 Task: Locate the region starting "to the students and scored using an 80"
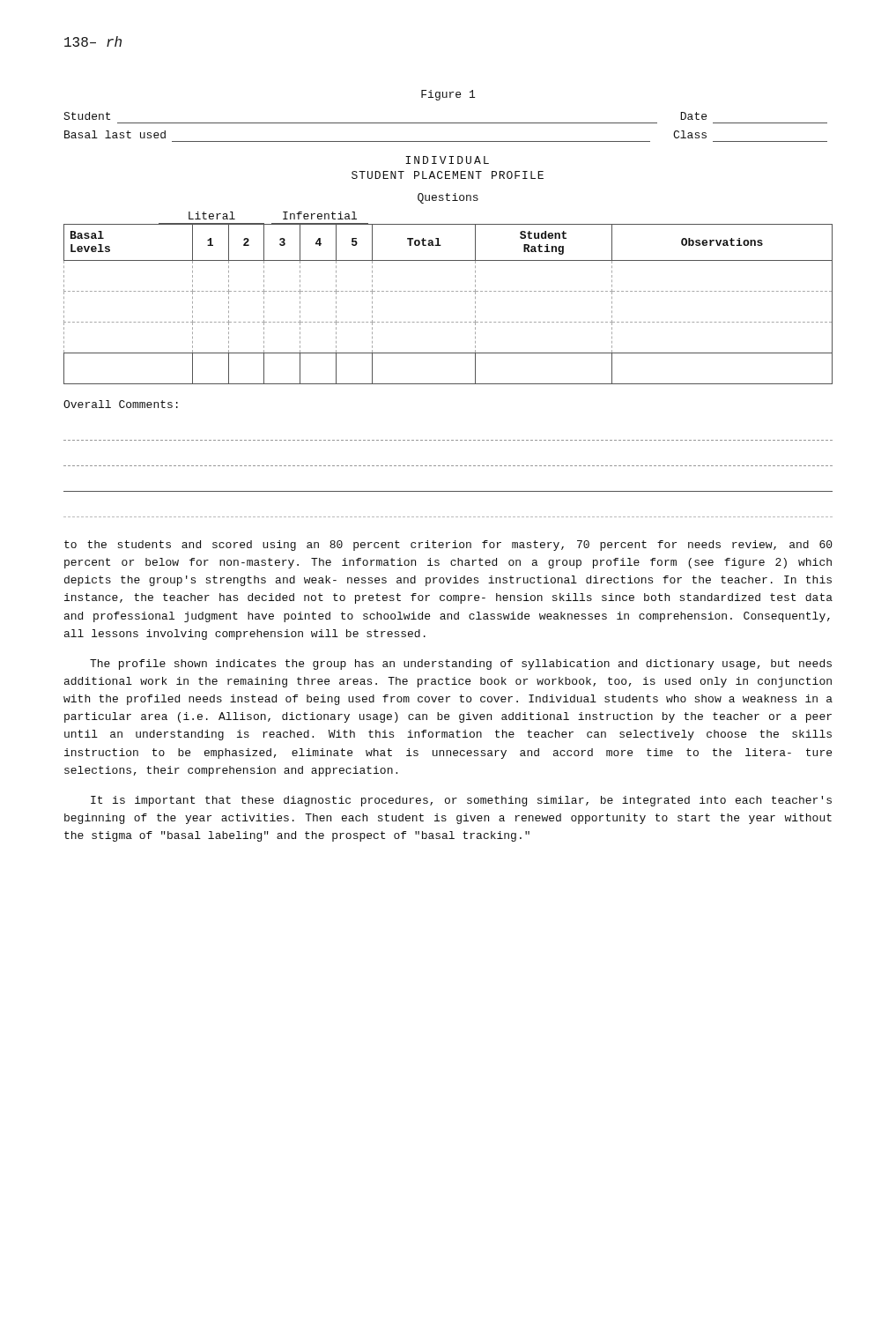(448, 691)
